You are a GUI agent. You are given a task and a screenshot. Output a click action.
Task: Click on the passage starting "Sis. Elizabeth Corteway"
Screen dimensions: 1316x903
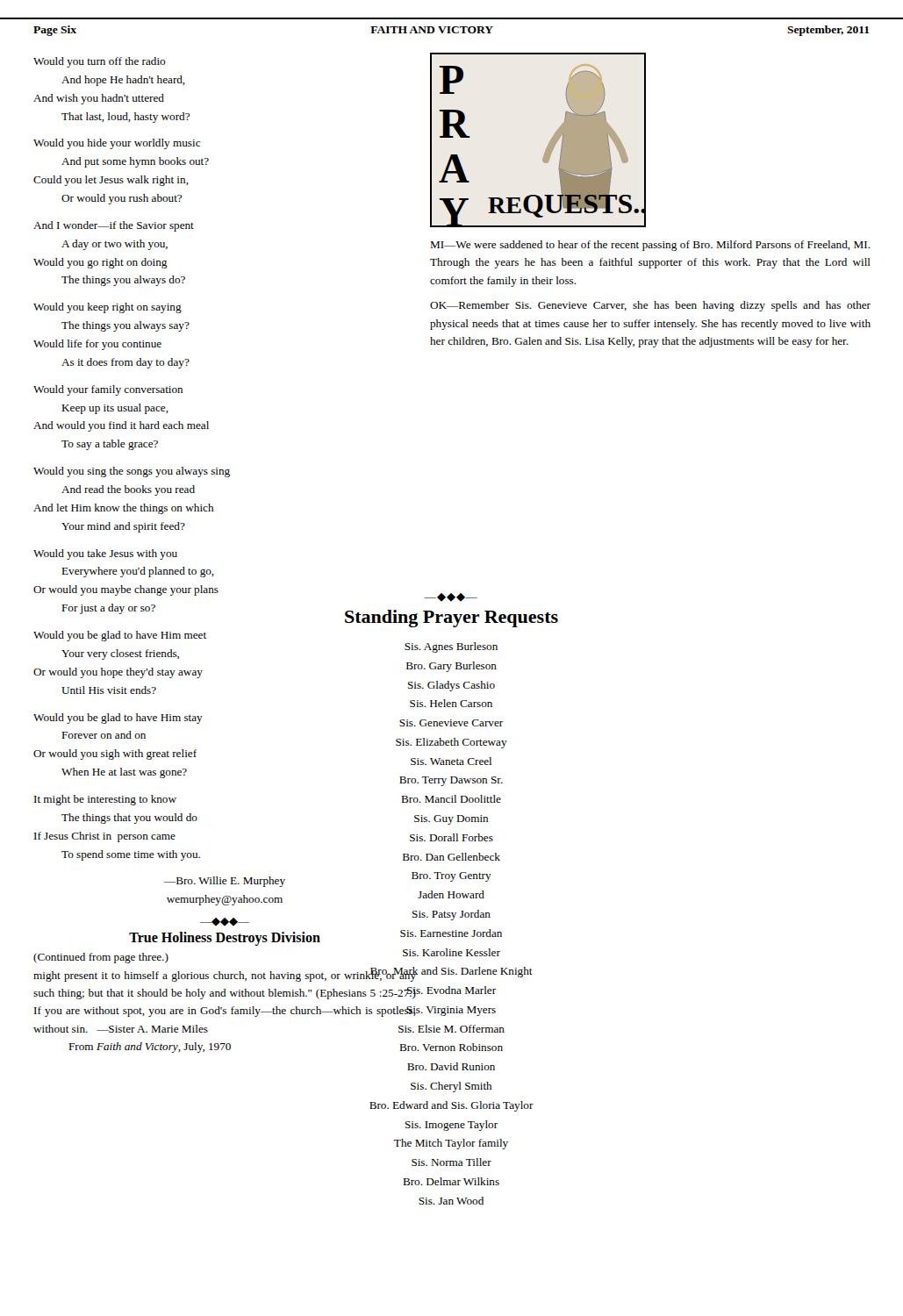[451, 742]
